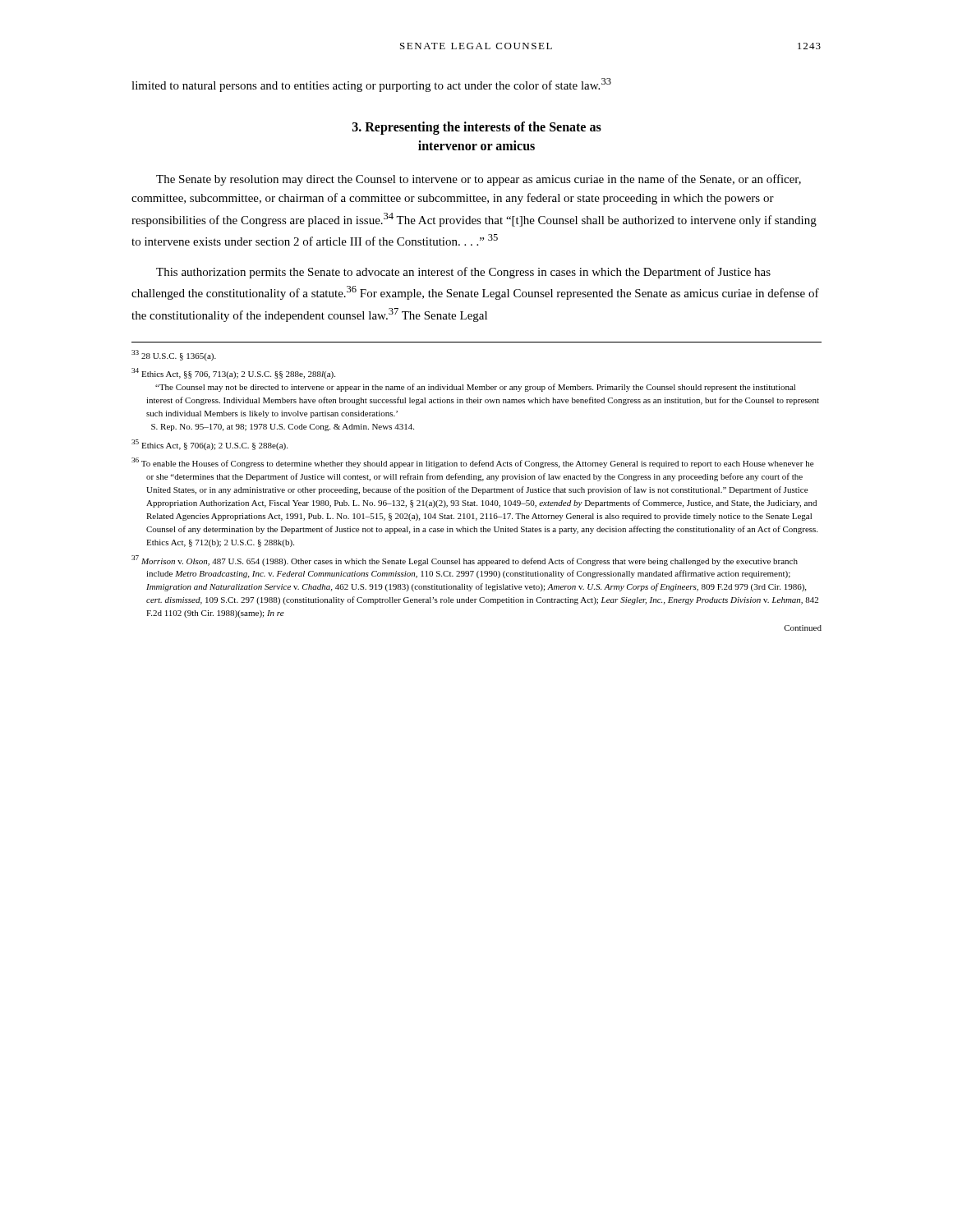Image resolution: width=953 pixels, height=1232 pixels.
Task: Click on the footnote that reads "34 Ethics Act, §§ 706,"
Action: pos(475,399)
